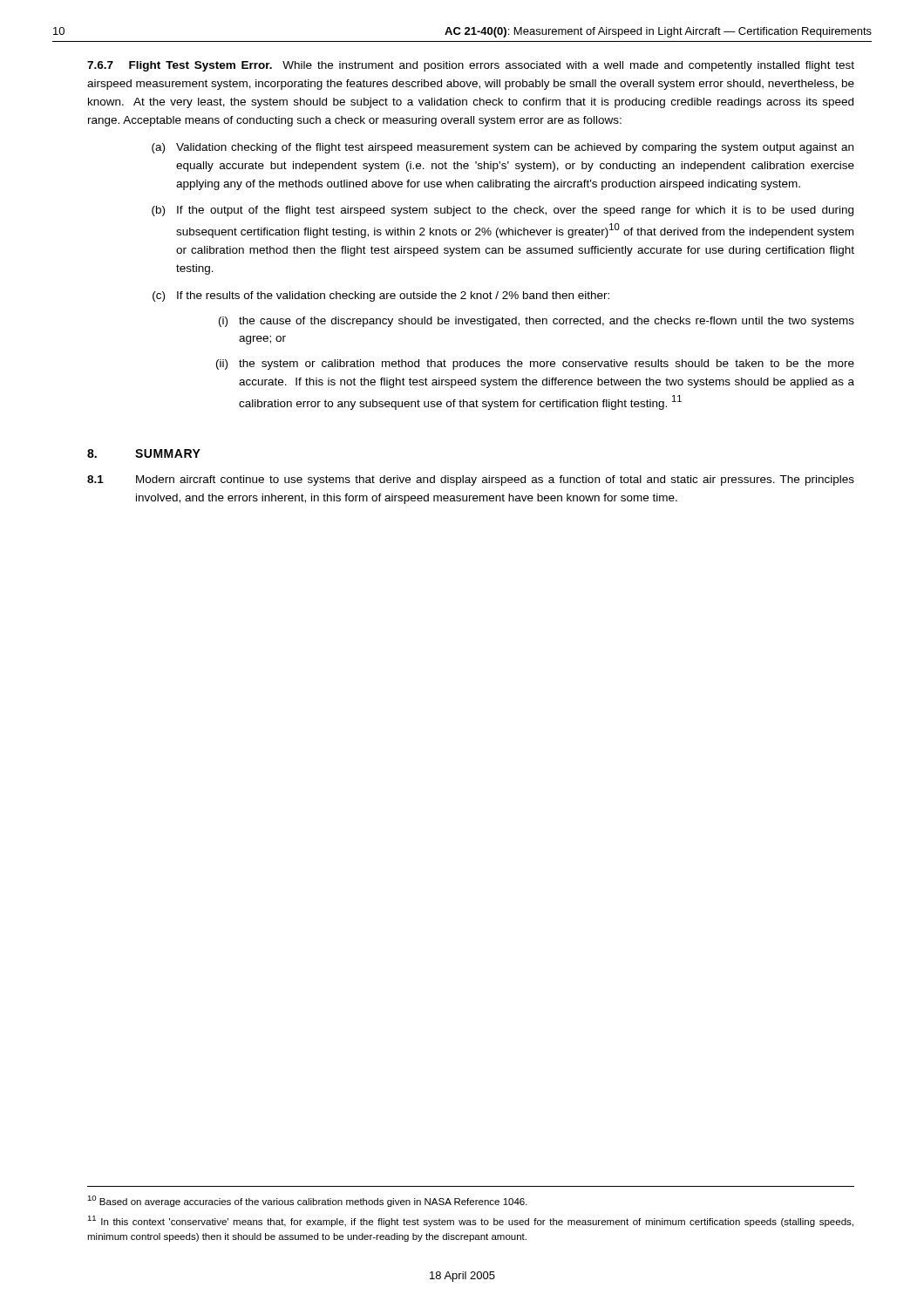Viewport: 924px width, 1308px height.
Task: Where does it say "8. SUMMARY"?
Action: [144, 453]
